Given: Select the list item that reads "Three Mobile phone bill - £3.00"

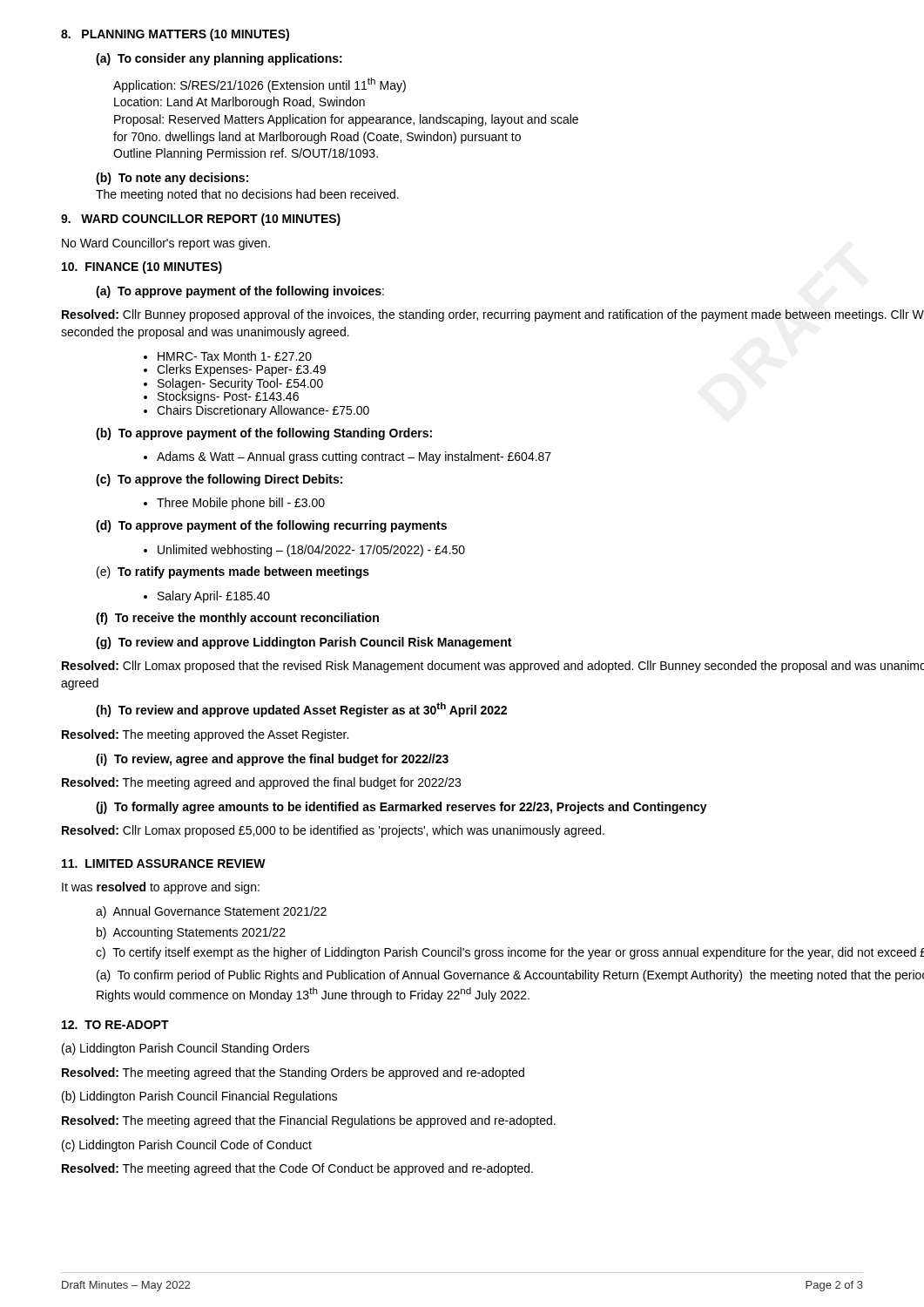Looking at the screenshot, I should (x=234, y=504).
